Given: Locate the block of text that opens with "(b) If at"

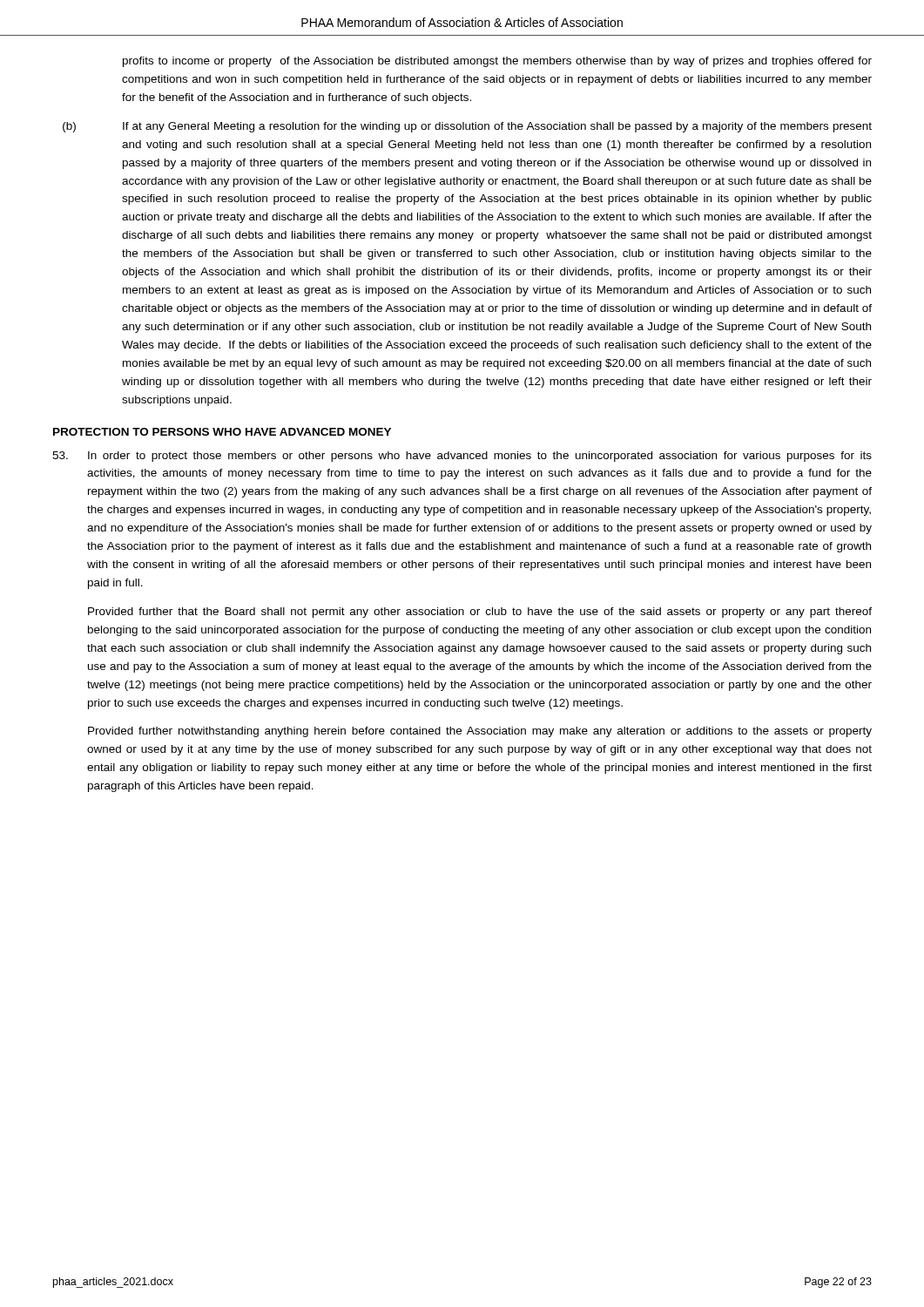Looking at the screenshot, I should point(462,263).
